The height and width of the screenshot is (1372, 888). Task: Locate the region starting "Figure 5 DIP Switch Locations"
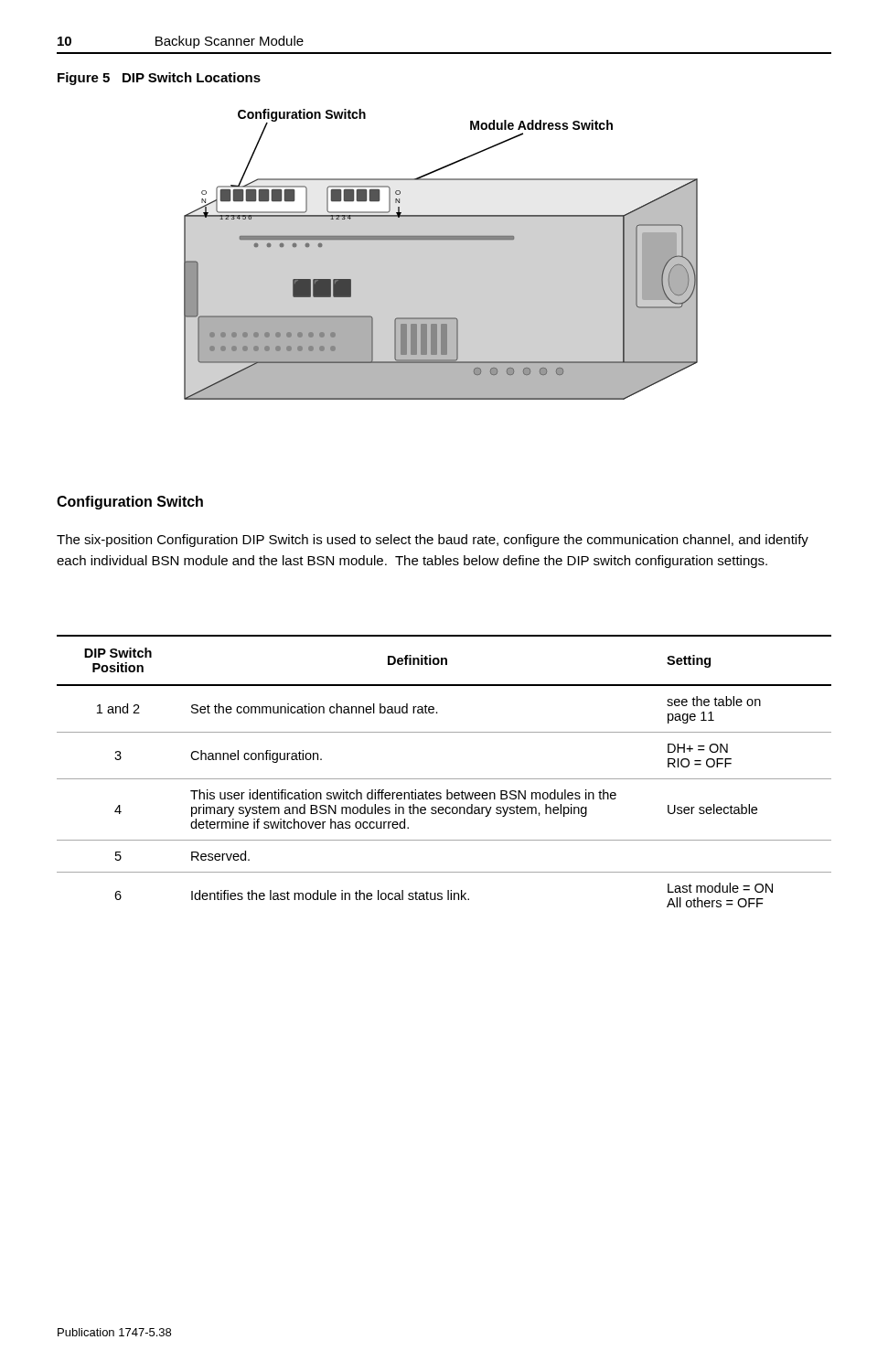pyautogui.click(x=159, y=77)
